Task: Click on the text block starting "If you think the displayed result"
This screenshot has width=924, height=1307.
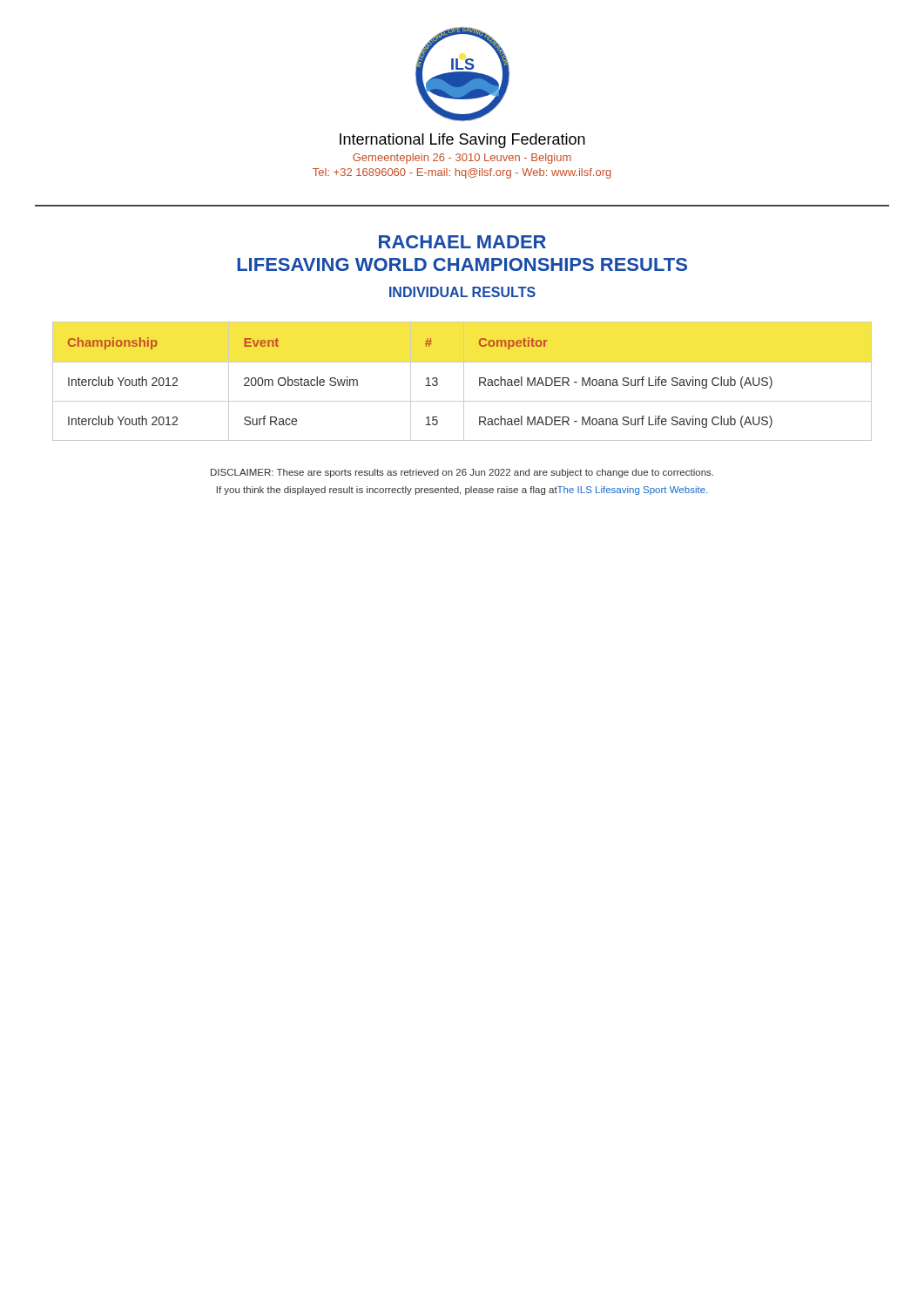Action: [462, 490]
